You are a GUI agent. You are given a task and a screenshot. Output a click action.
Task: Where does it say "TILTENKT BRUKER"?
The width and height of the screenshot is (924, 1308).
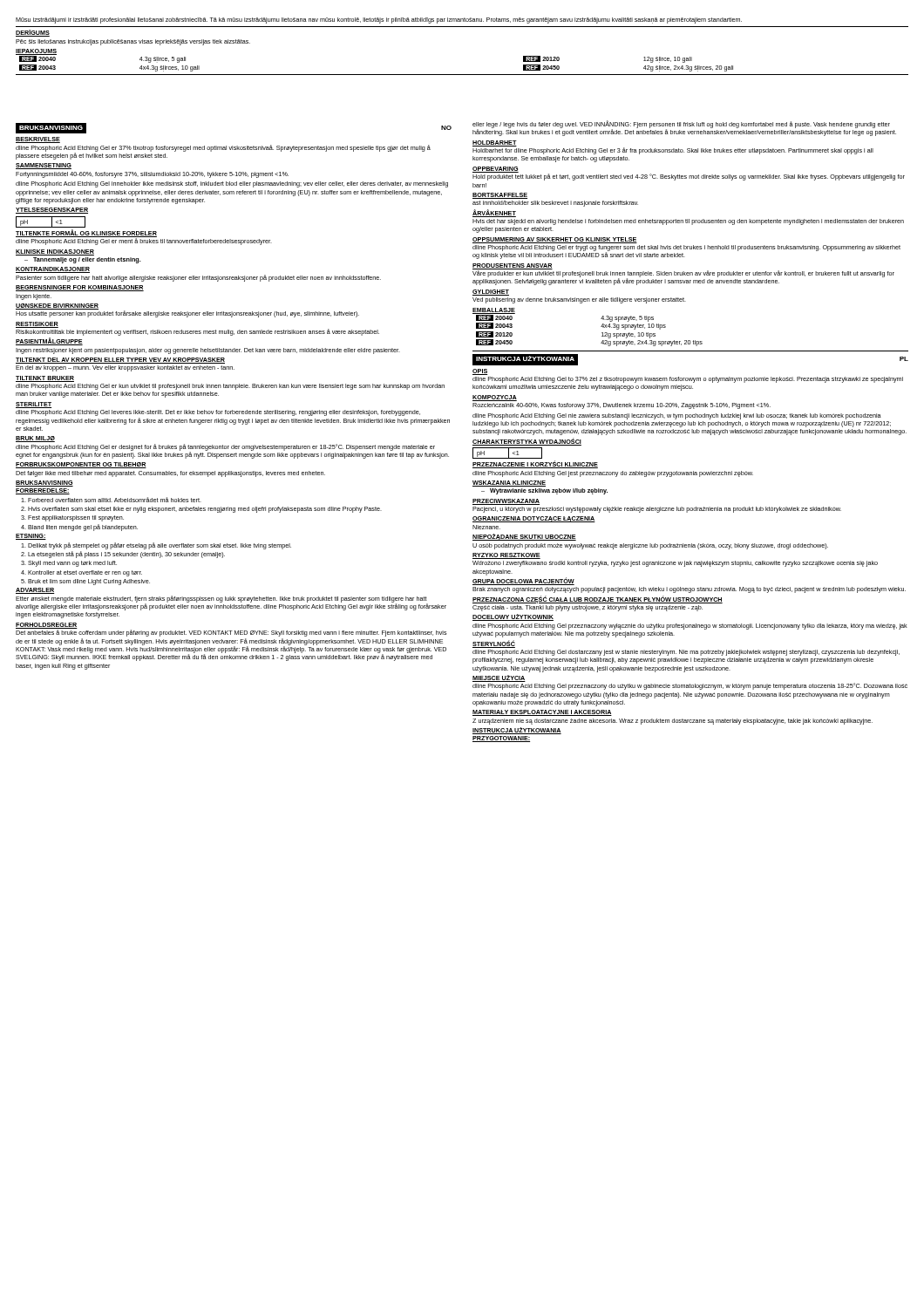point(45,378)
